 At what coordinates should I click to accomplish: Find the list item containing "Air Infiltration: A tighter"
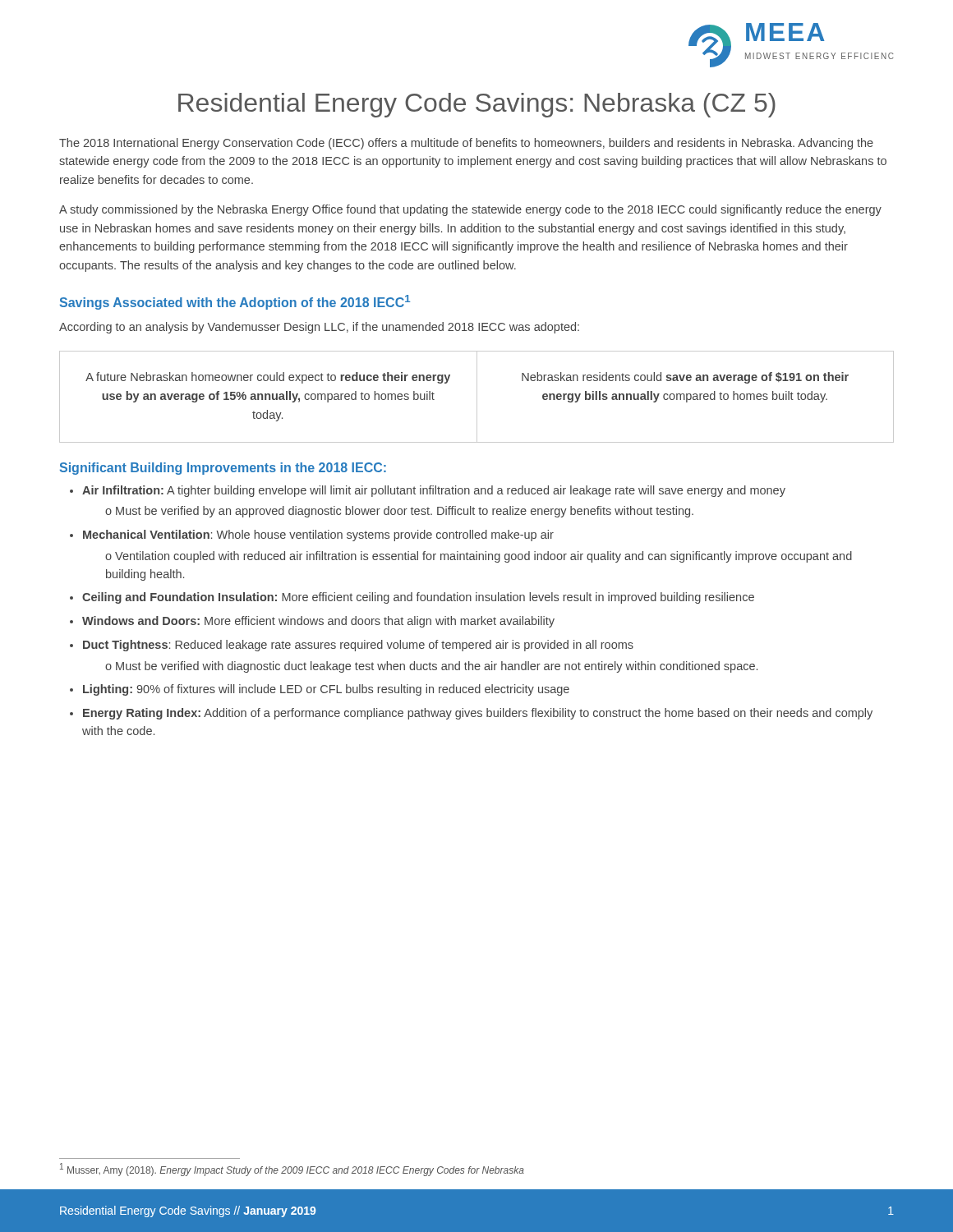488,502
